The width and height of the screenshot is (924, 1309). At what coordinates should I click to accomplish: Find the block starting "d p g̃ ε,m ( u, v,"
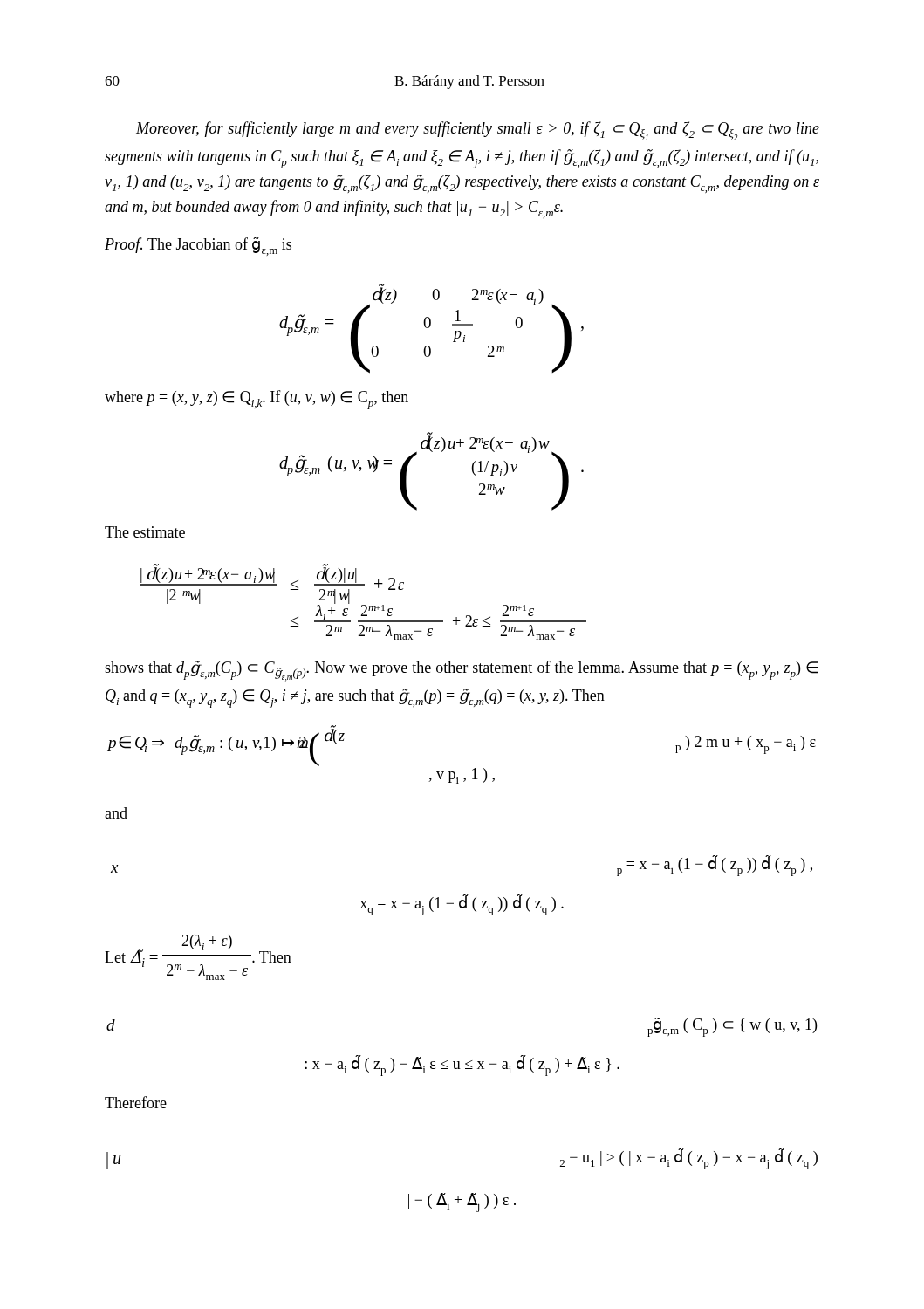462,466
